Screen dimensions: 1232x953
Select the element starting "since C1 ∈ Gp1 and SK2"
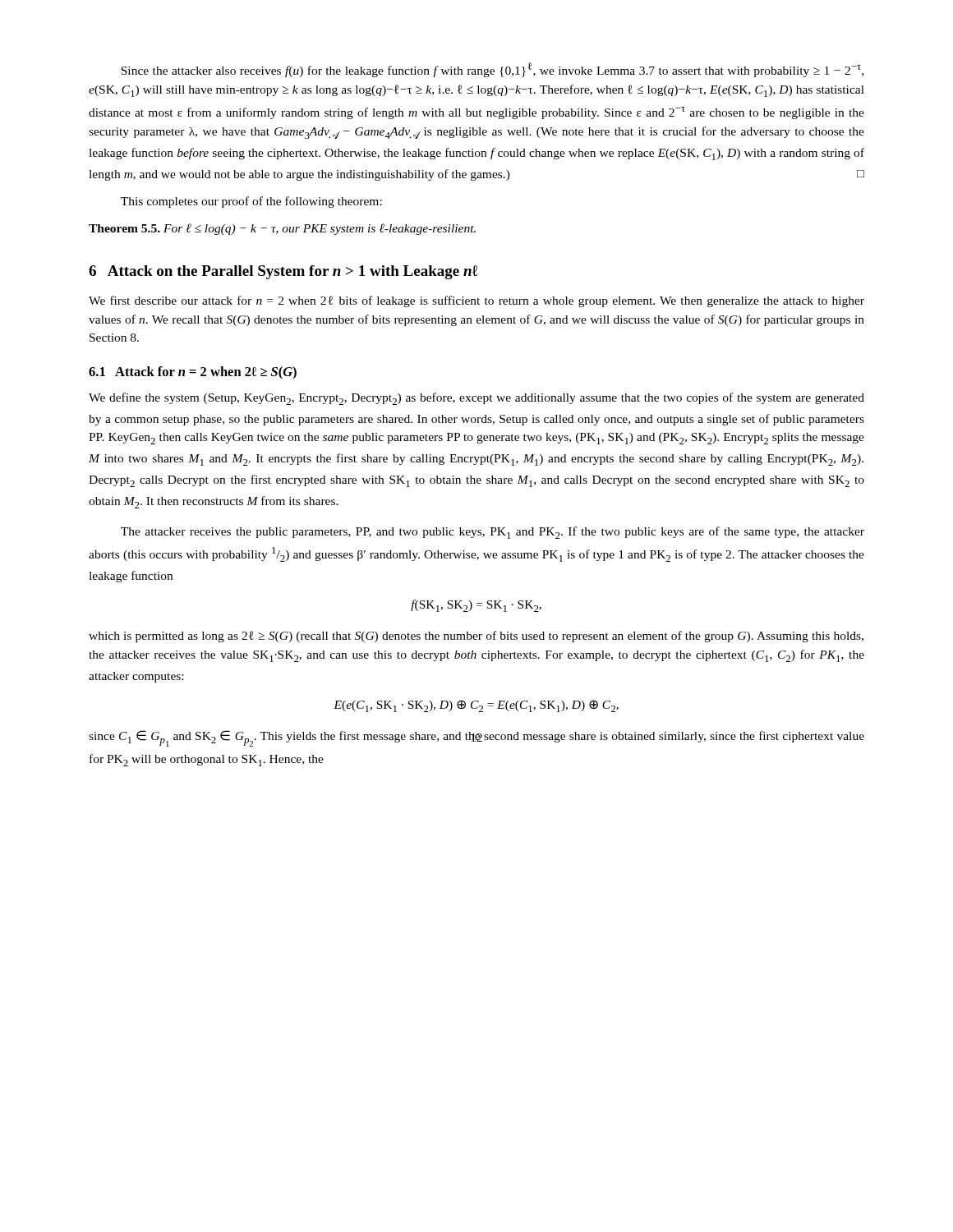[x=476, y=749]
